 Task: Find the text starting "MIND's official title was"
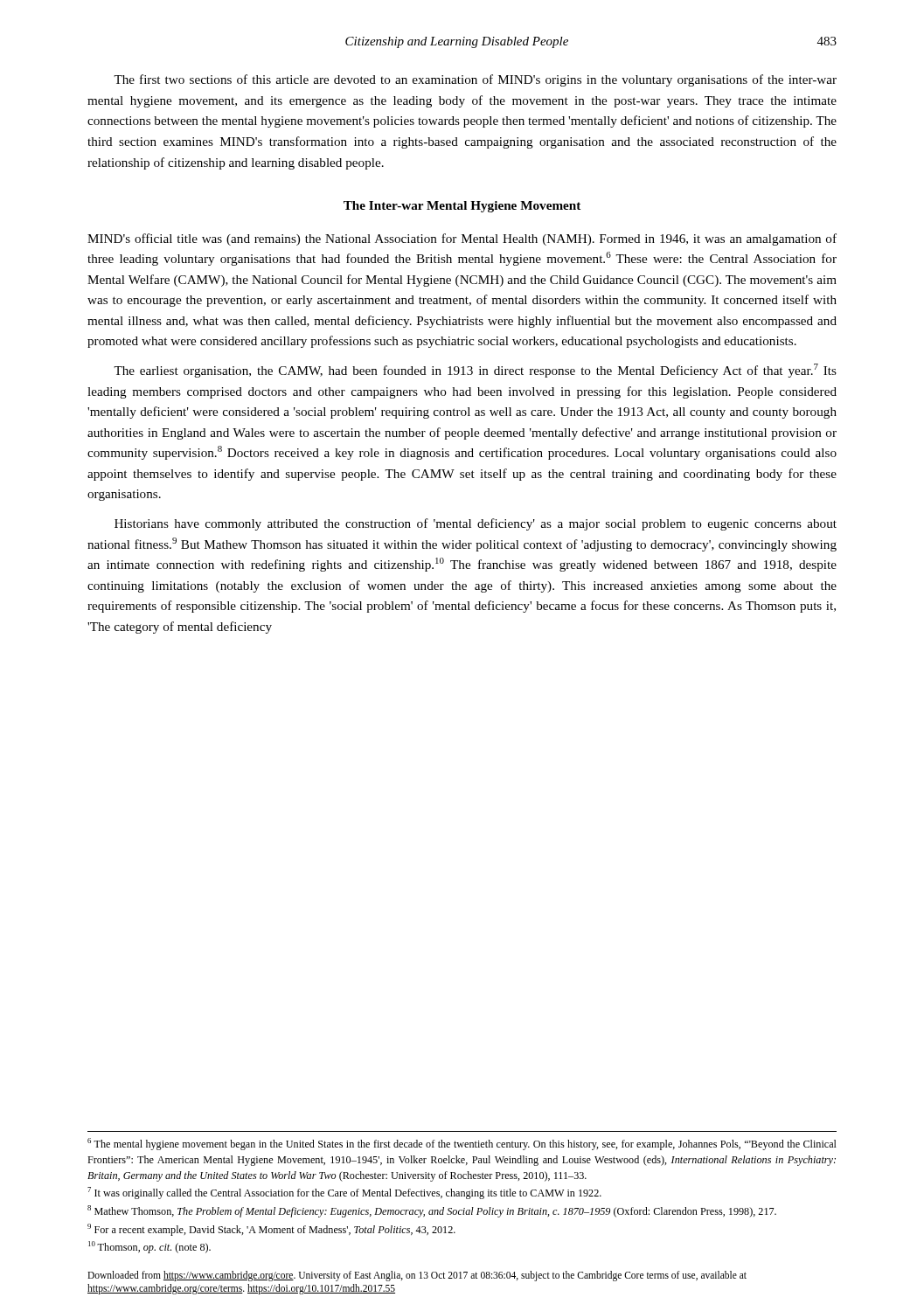462,289
